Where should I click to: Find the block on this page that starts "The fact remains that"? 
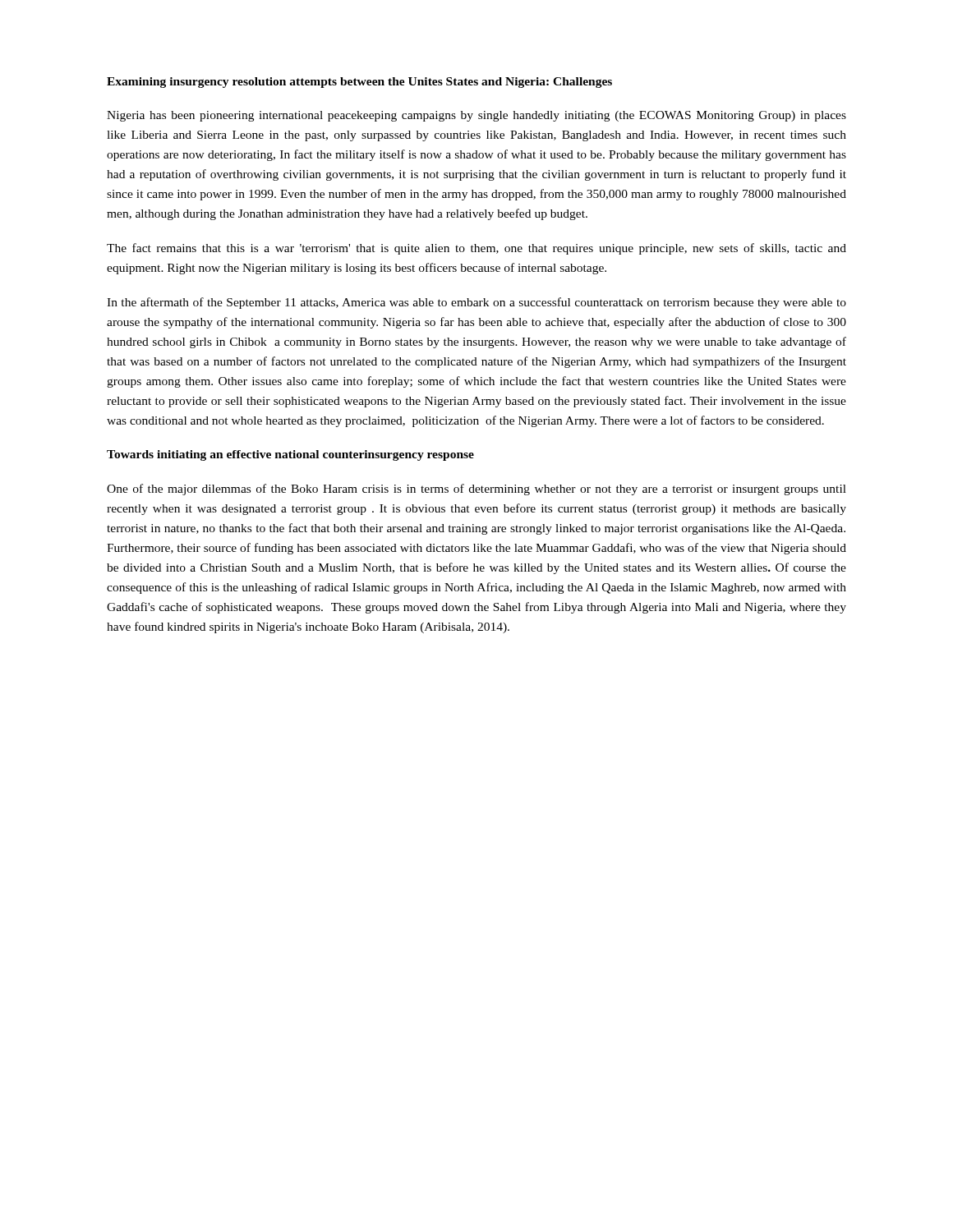coord(476,258)
